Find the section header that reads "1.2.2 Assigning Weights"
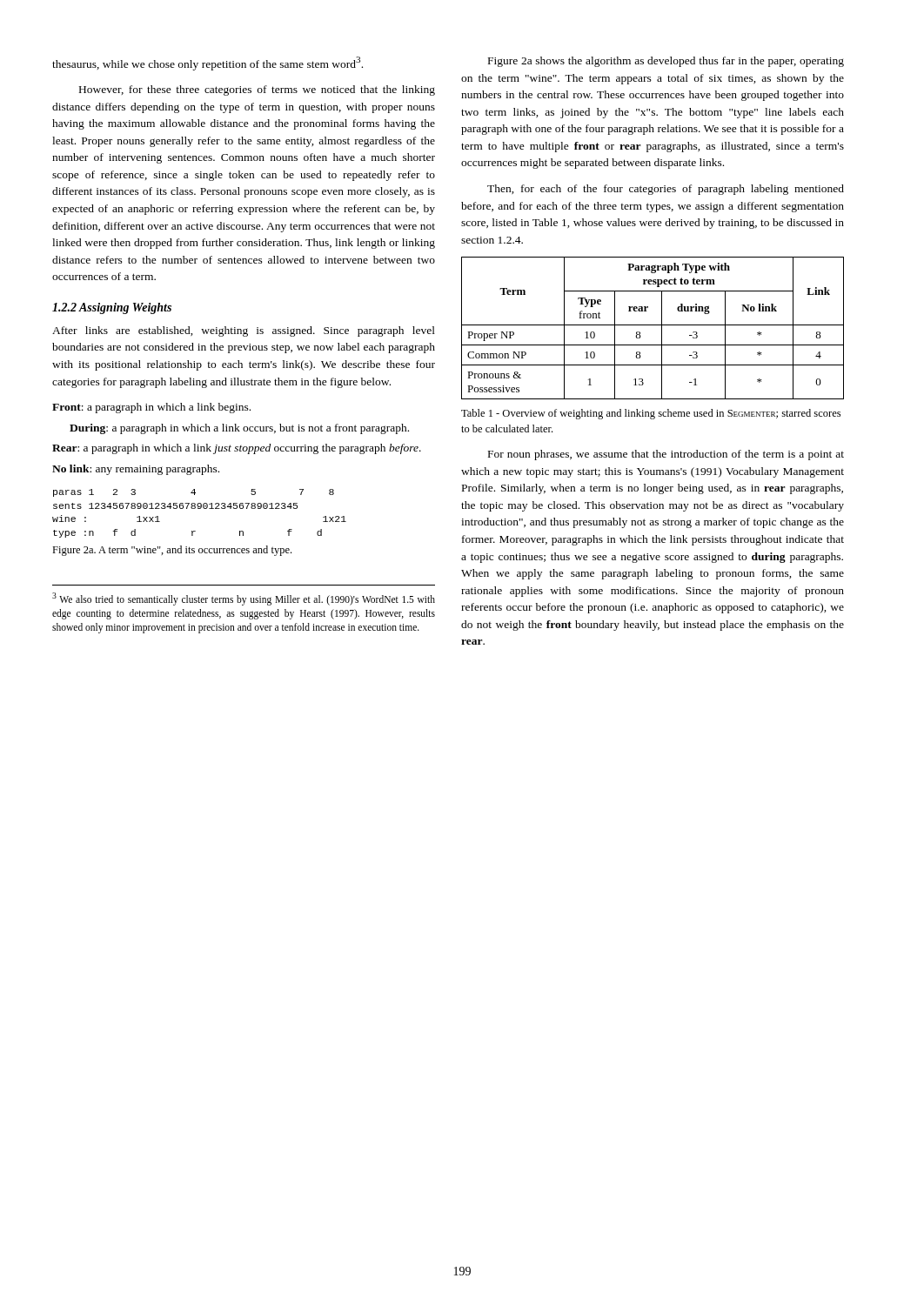This screenshot has width=924, height=1305. 112,307
